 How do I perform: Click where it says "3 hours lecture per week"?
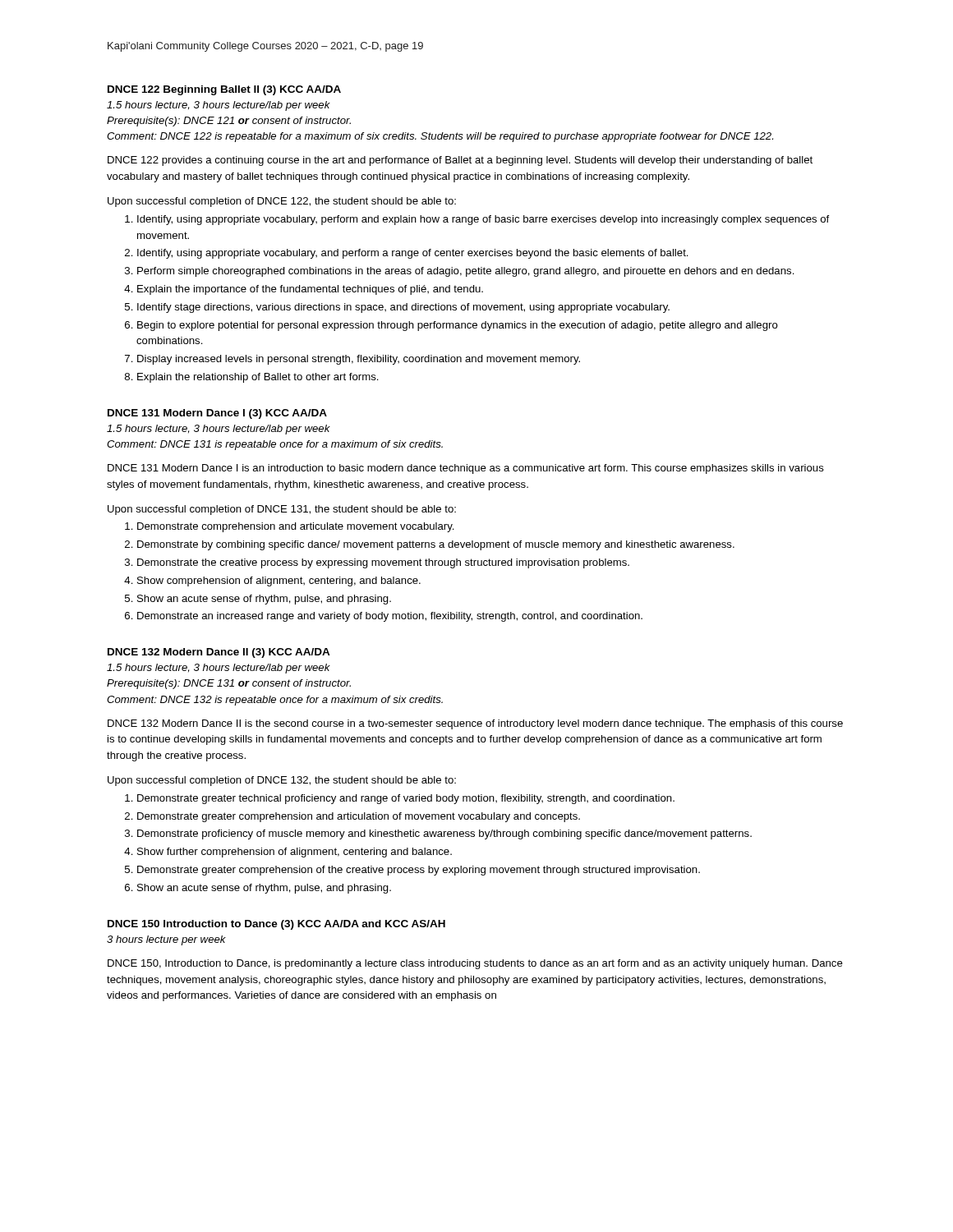166,939
